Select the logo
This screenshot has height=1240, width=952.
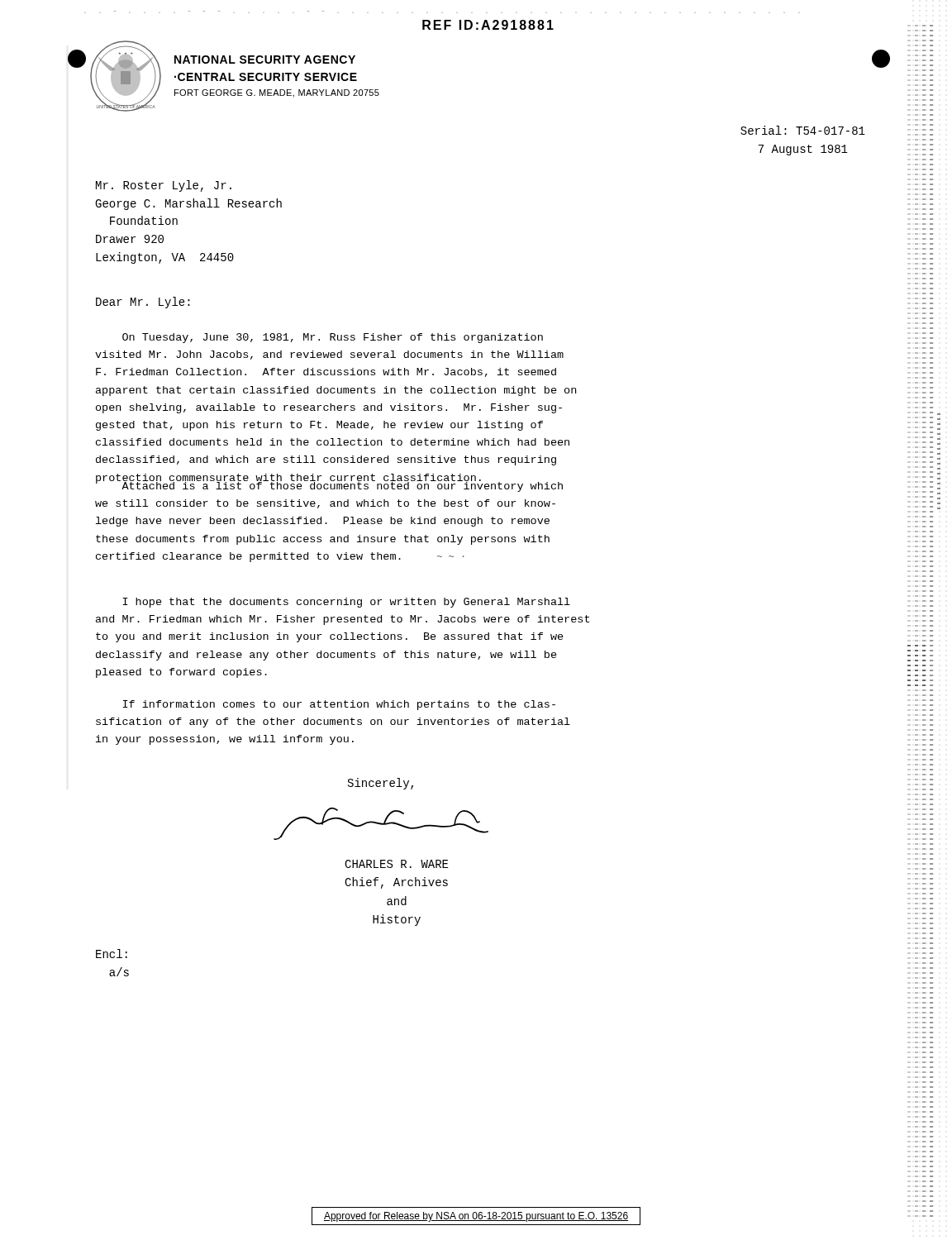click(x=126, y=76)
